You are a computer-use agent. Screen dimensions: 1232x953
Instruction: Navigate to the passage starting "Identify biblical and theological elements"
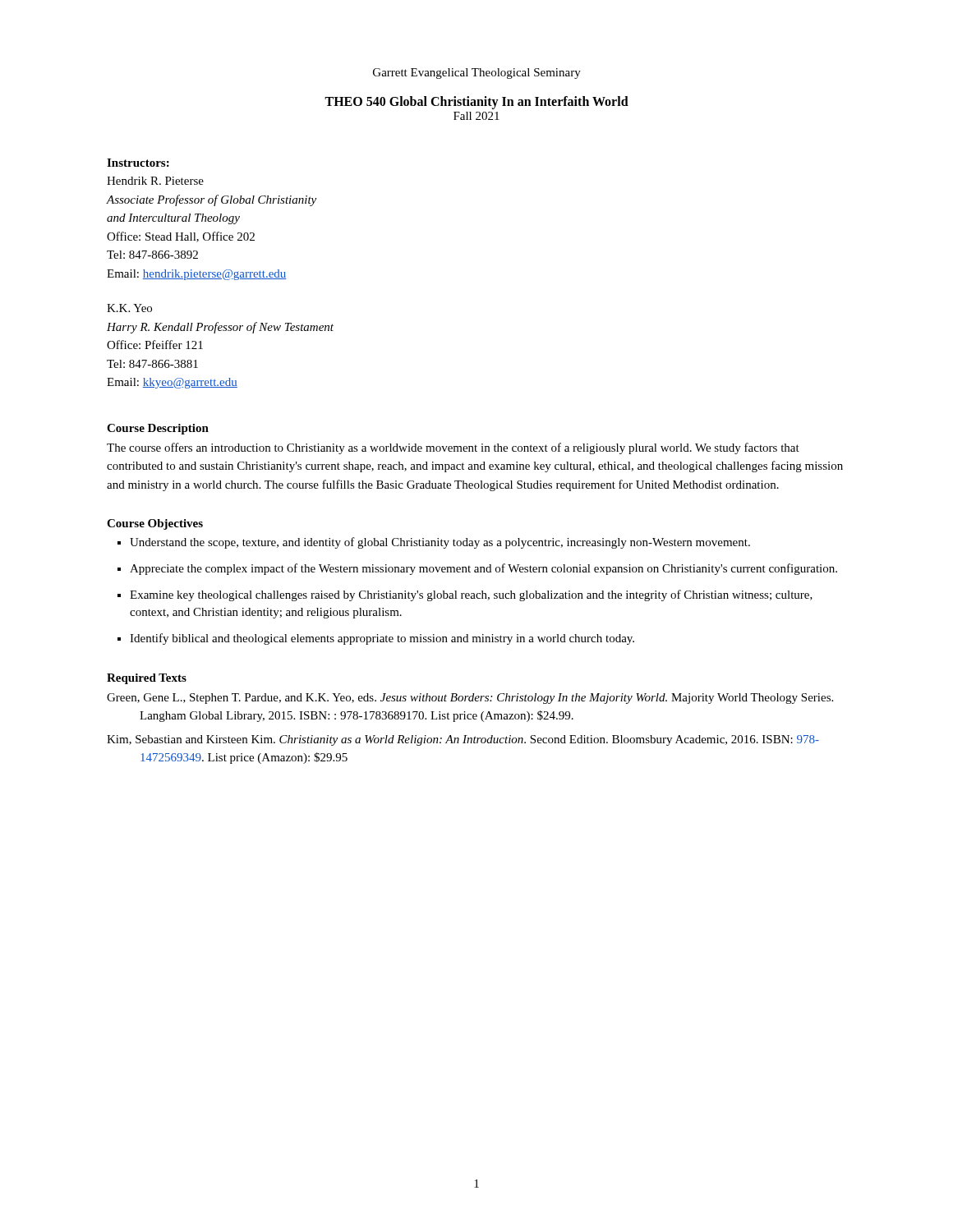click(x=382, y=638)
